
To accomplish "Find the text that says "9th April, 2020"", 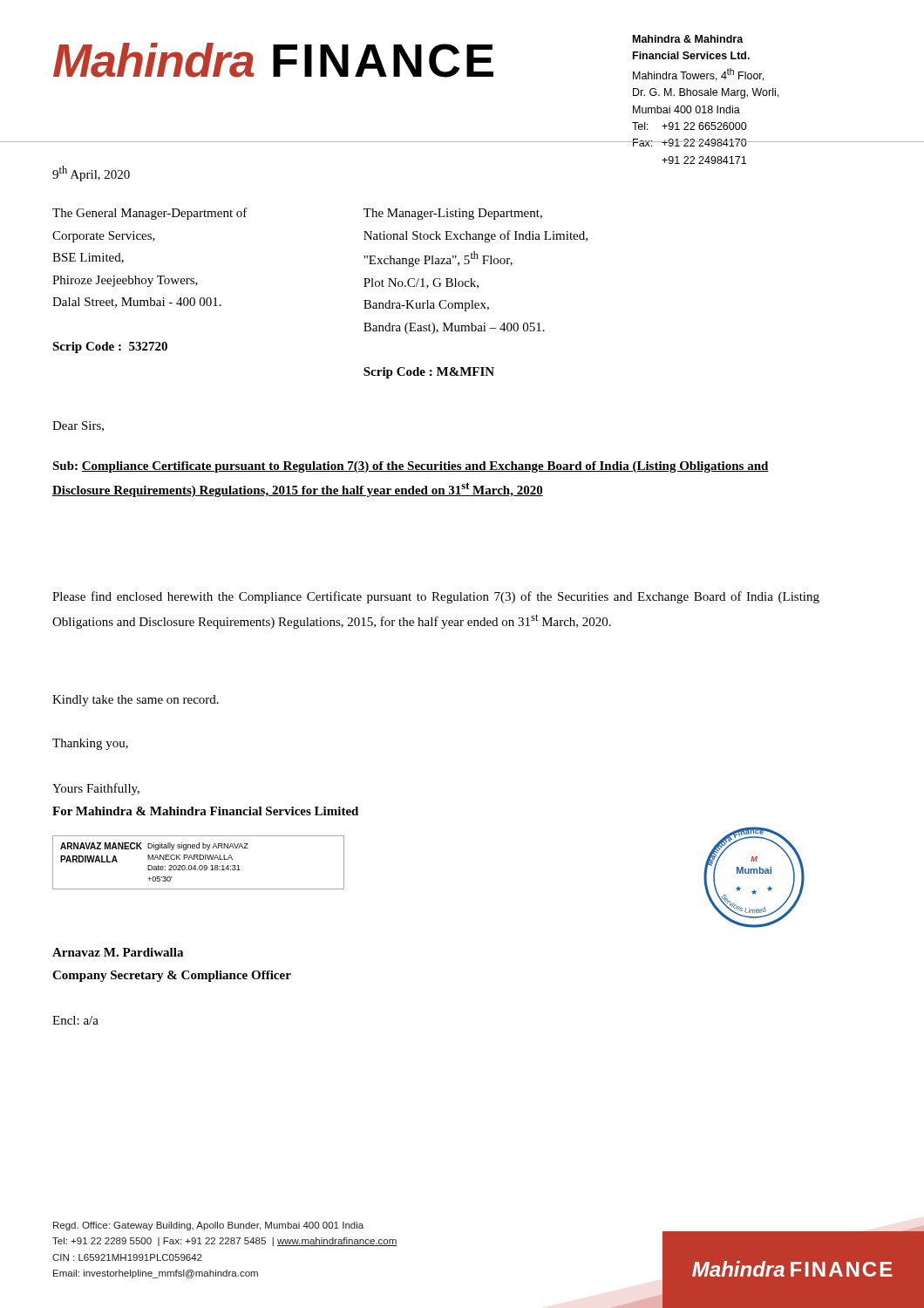I will point(91,173).
